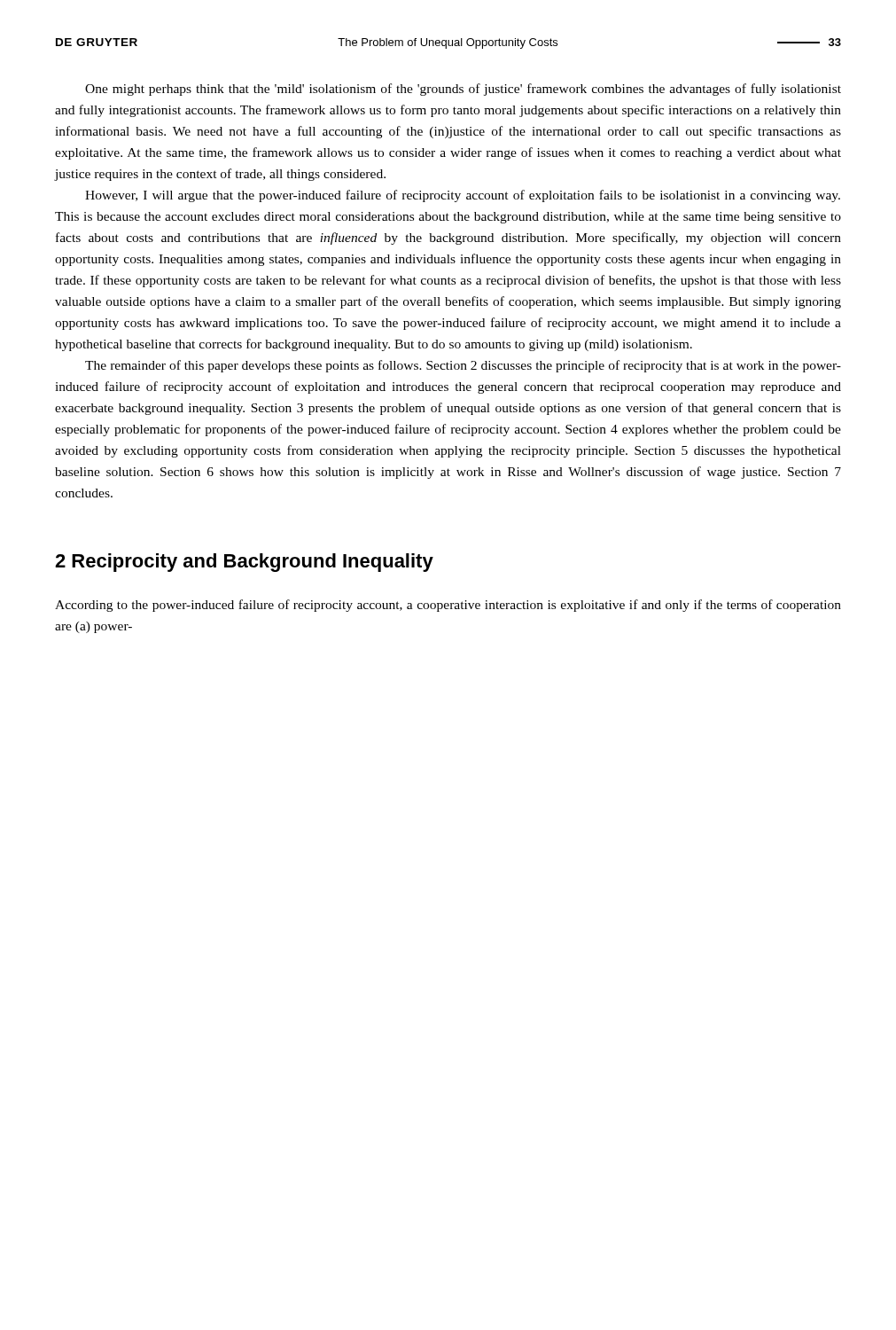The width and height of the screenshot is (896, 1330).
Task: Navigate to the text block starting "The remainder of this paper develops"
Action: [x=448, y=429]
